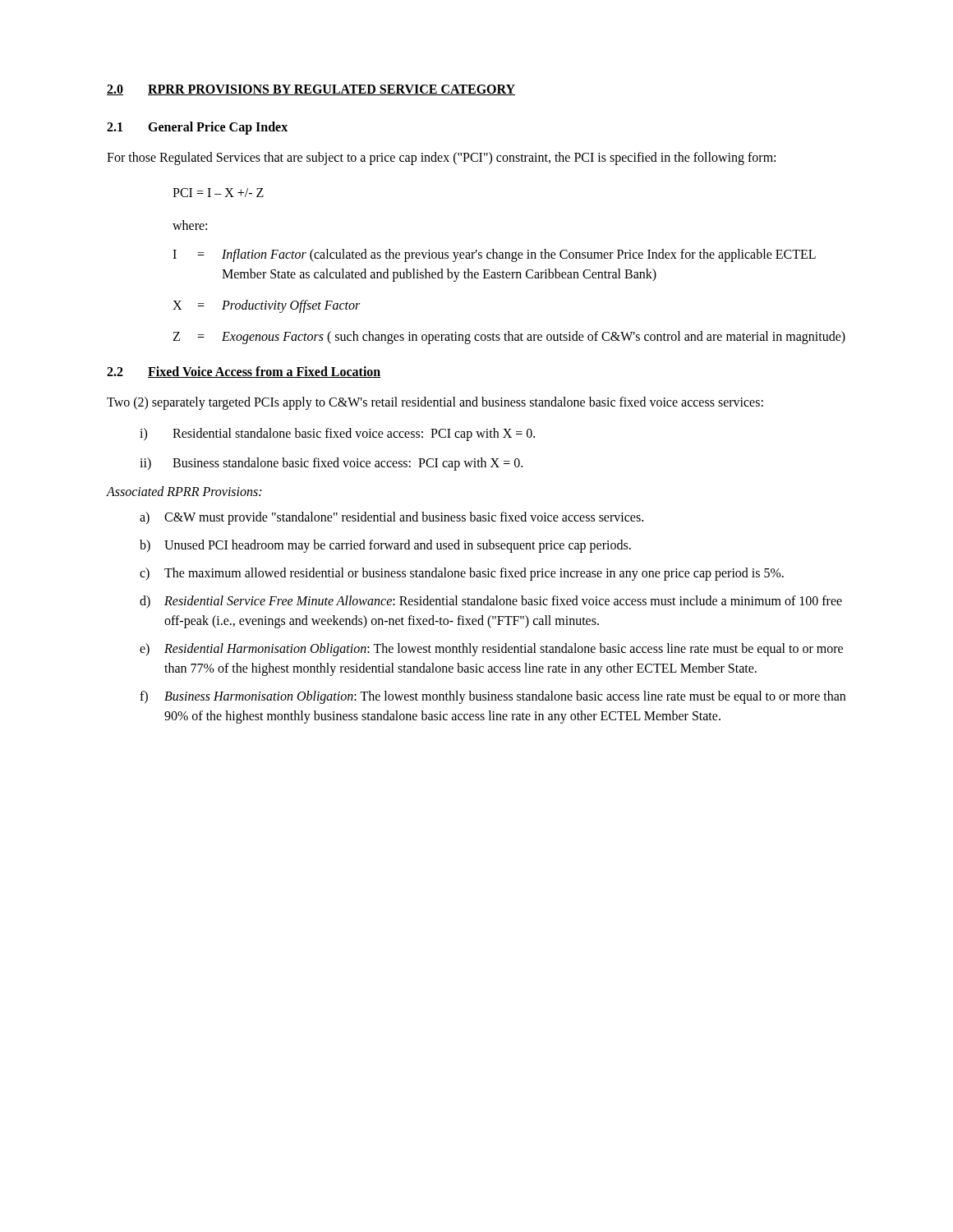This screenshot has height=1232, width=953.
Task: Find the list item containing "e) Residential Harmonisation Obligation: The lowest monthly"
Action: (x=493, y=658)
